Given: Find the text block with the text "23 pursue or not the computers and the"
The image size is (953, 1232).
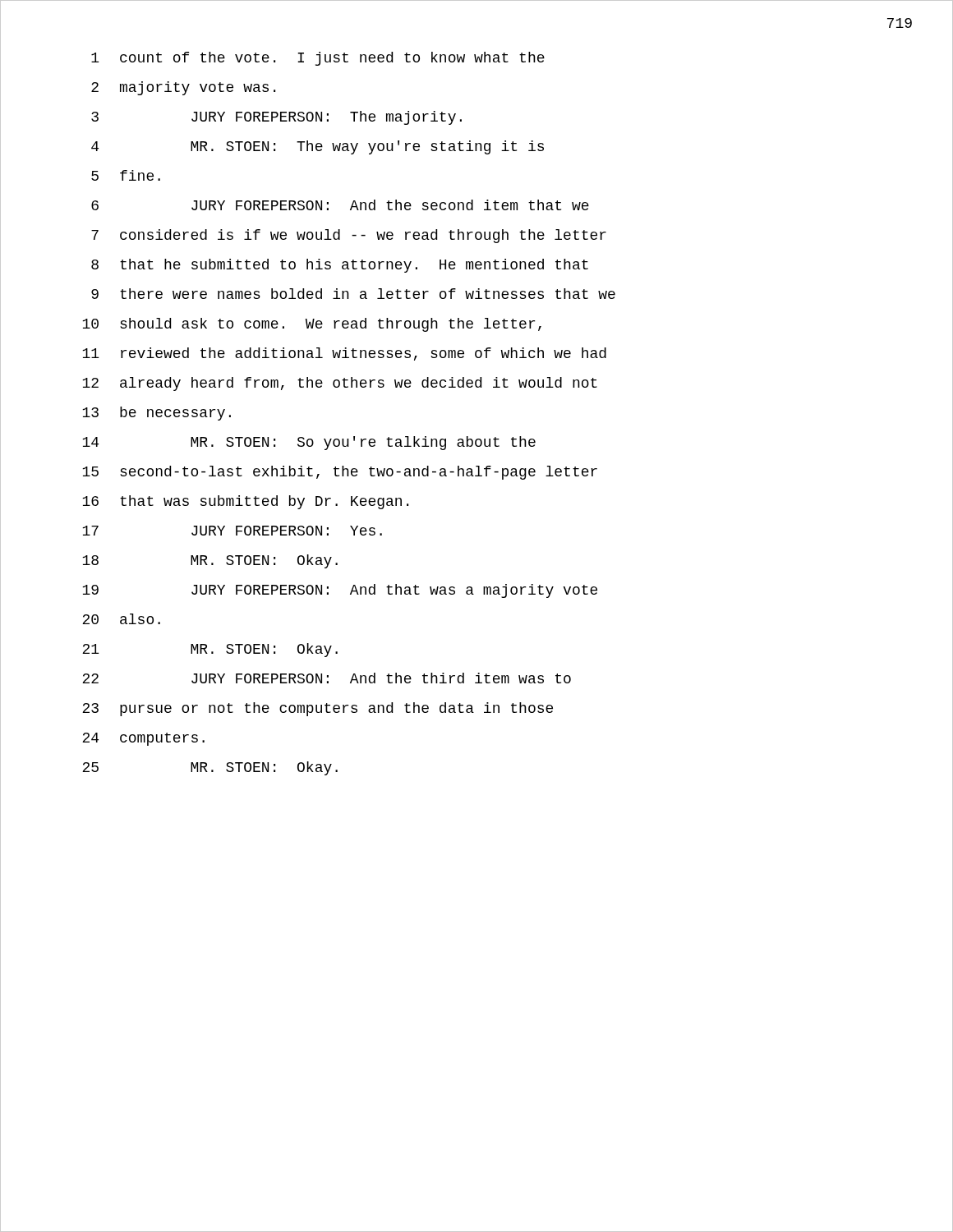Looking at the screenshot, I should (485, 709).
